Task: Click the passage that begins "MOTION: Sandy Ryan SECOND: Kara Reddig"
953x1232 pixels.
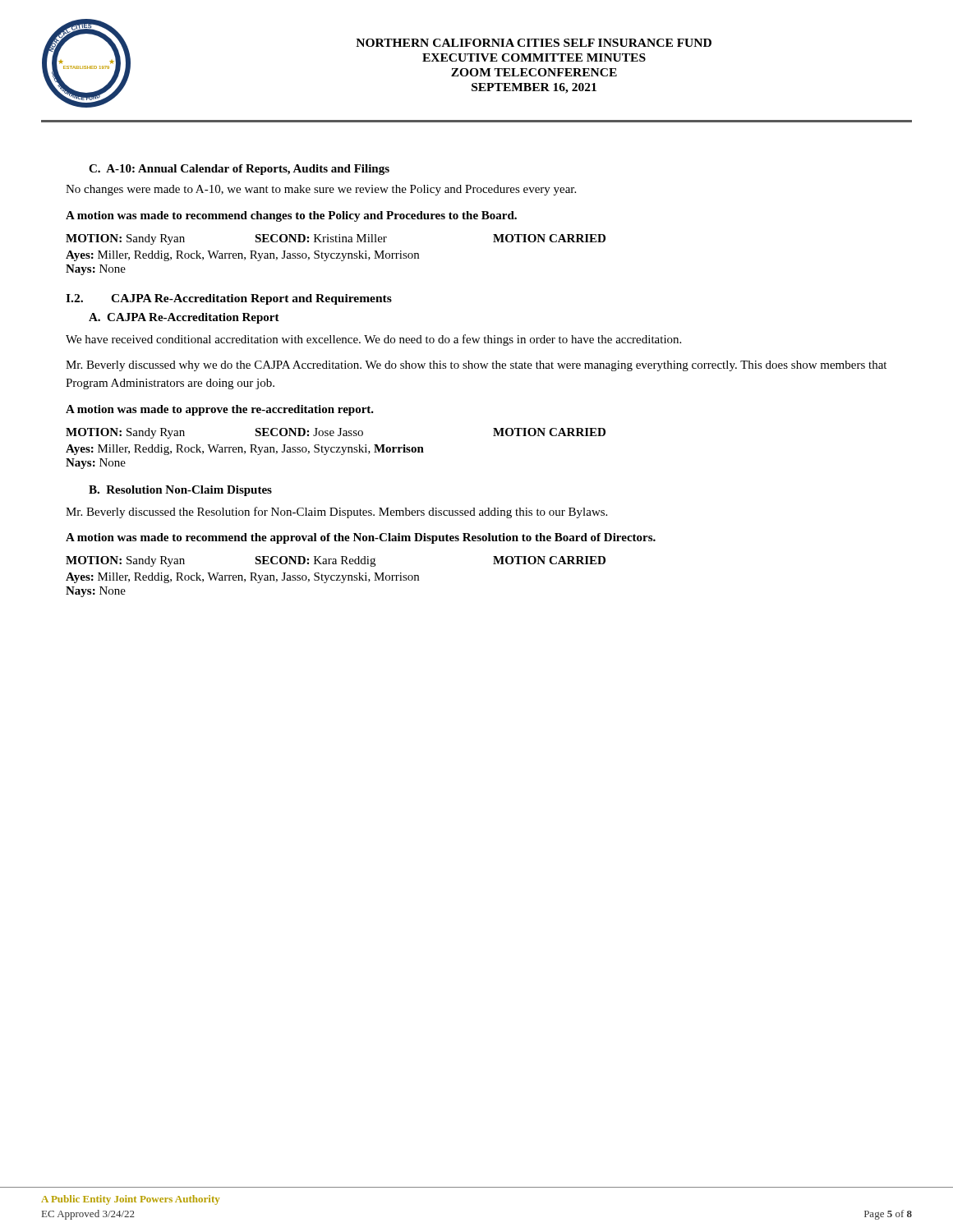Action: click(336, 561)
